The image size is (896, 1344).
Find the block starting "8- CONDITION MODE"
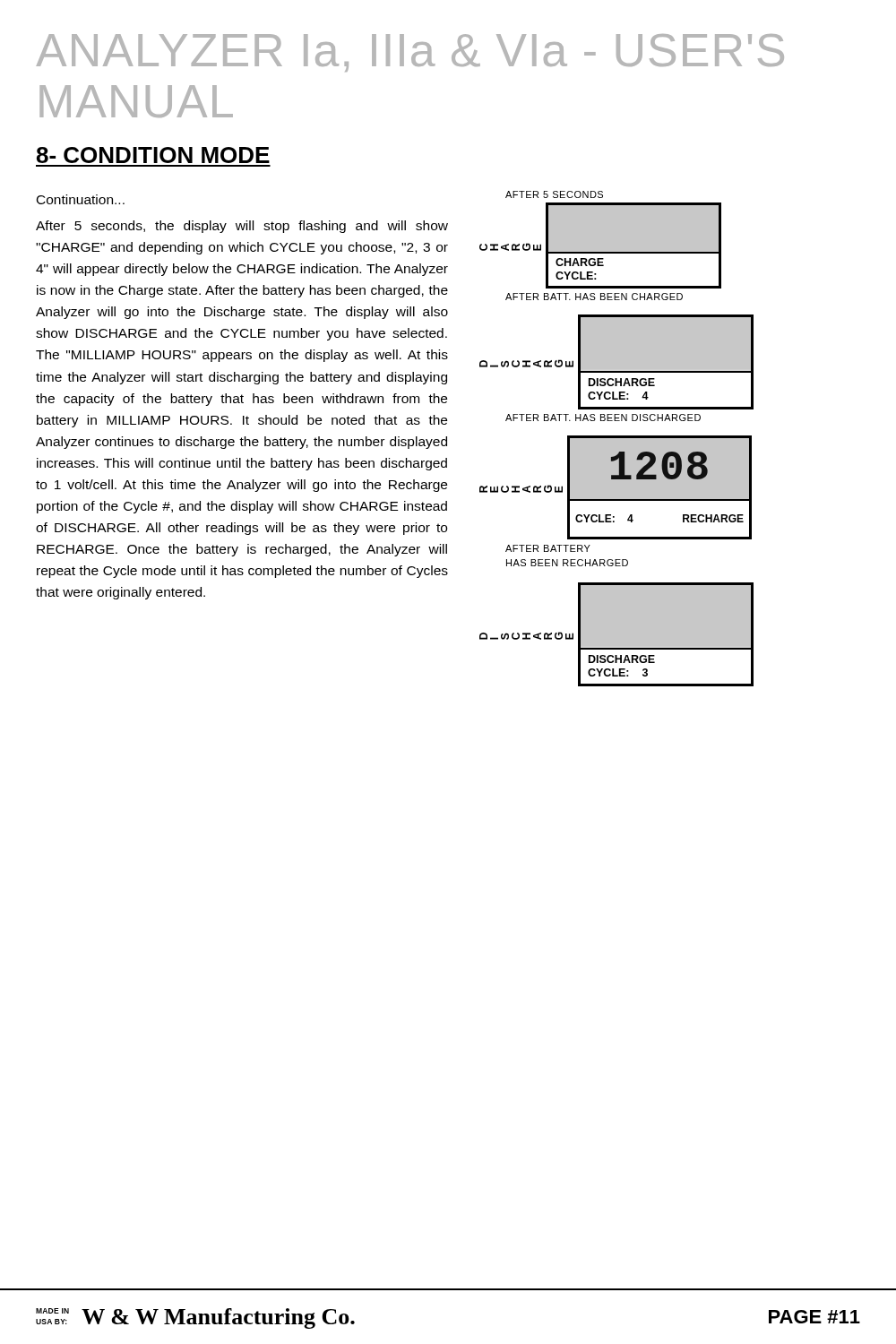click(153, 155)
